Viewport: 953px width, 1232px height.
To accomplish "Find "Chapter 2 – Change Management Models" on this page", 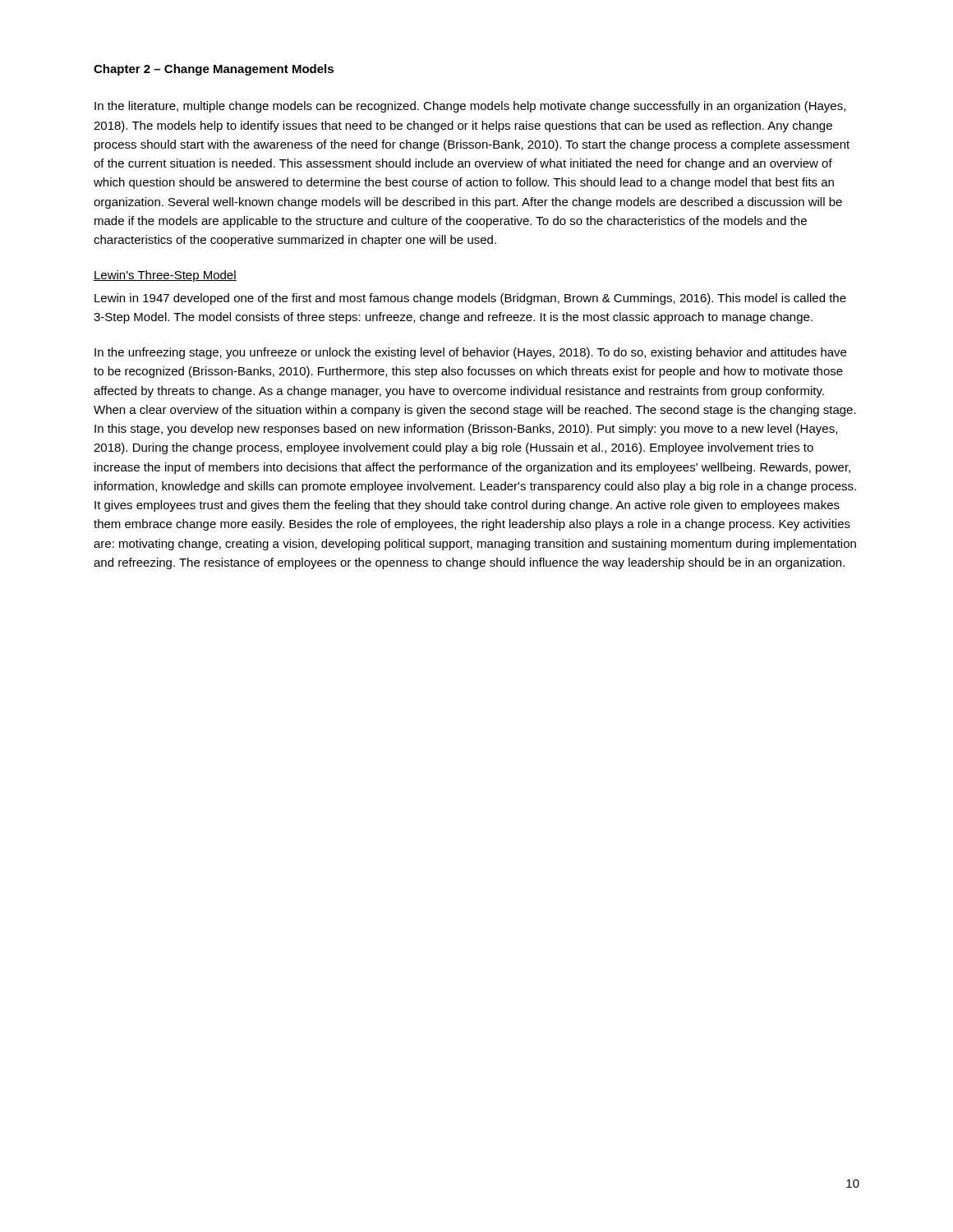I will point(214,69).
